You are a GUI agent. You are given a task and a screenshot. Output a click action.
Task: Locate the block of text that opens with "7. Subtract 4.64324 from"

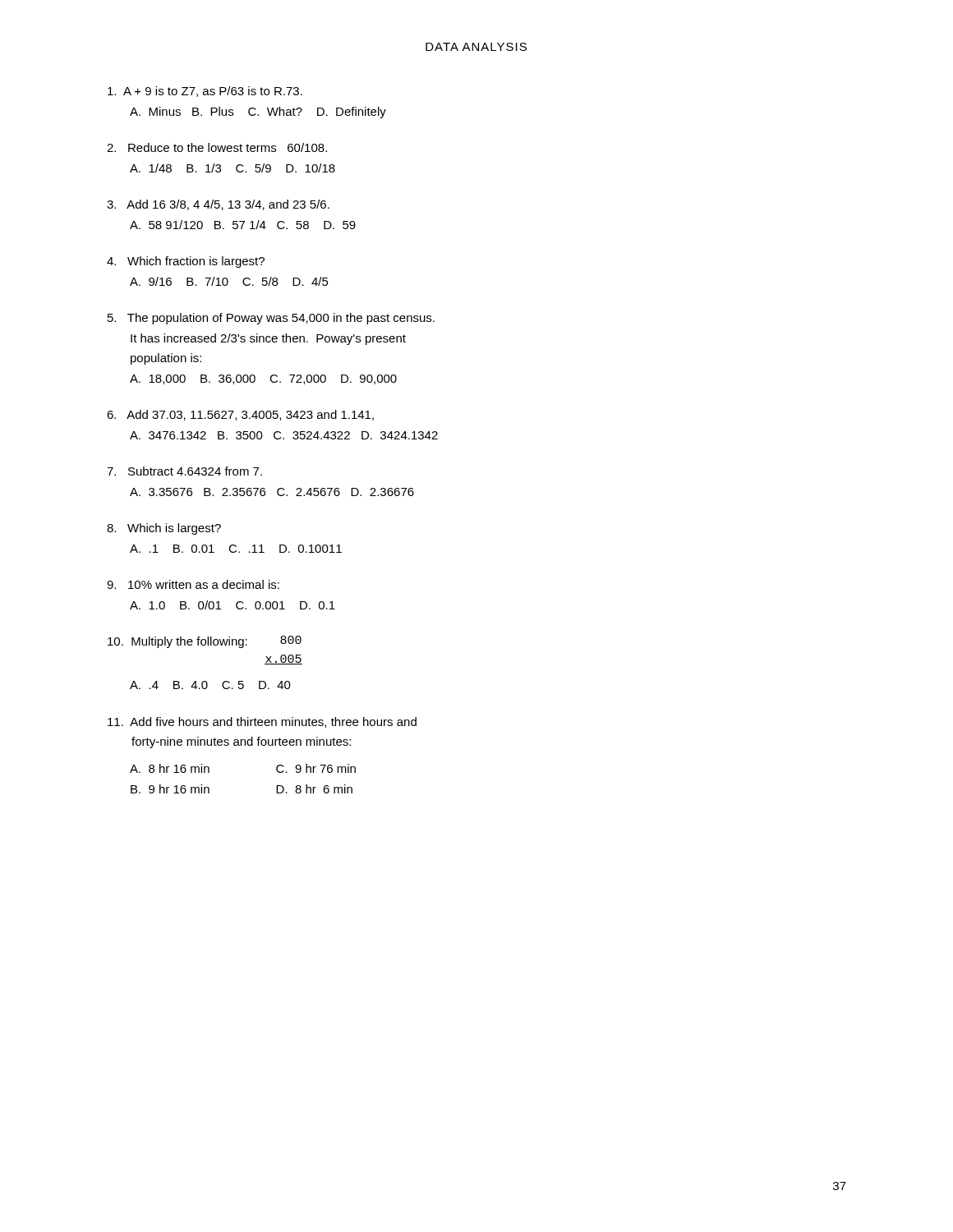pyautogui.click(x=184, y=471)
